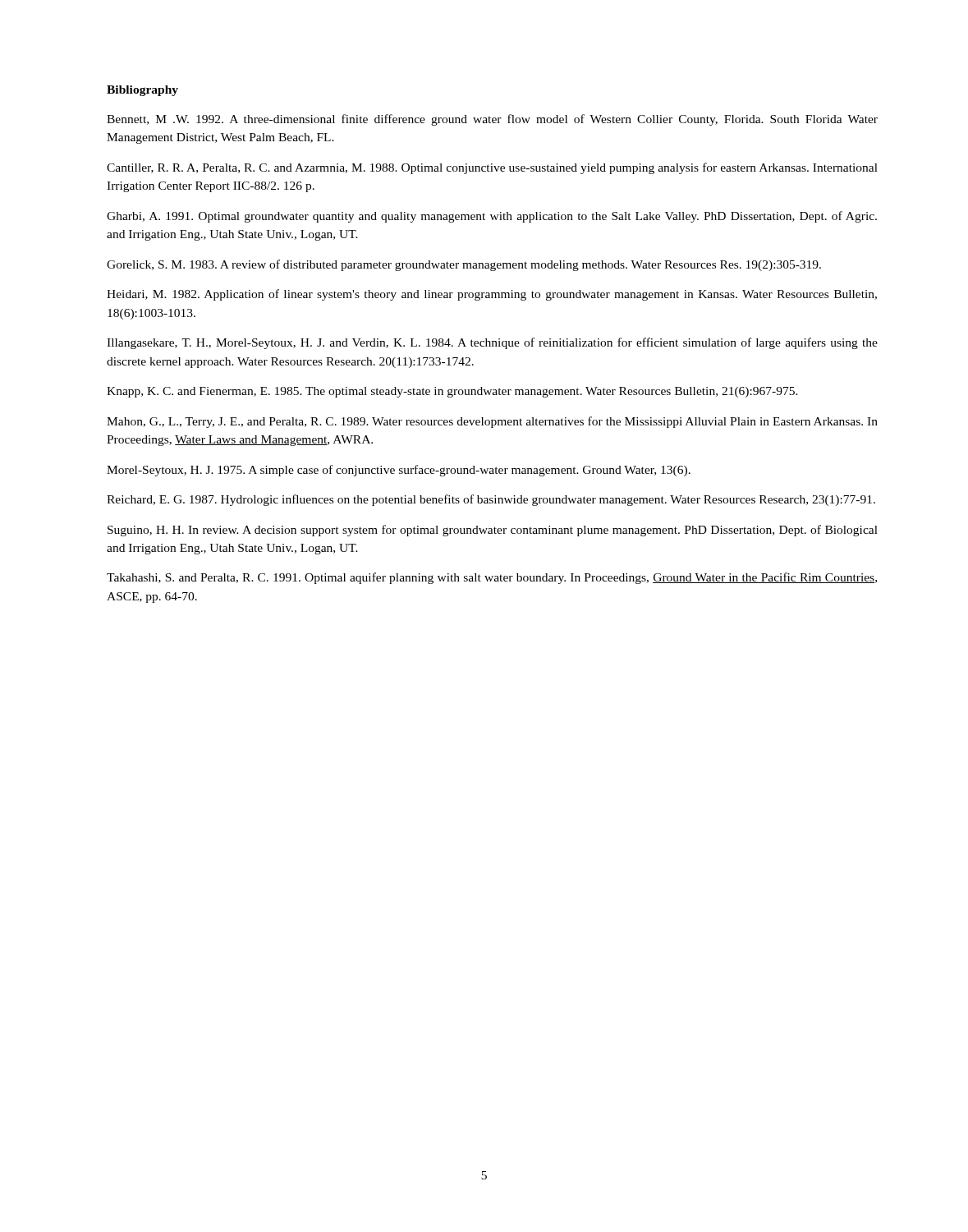Locate the block starting "Takahashi, S. and Peralta, R. C. 1991. Optimal"
968x1232 pixels.
[492, 587]
